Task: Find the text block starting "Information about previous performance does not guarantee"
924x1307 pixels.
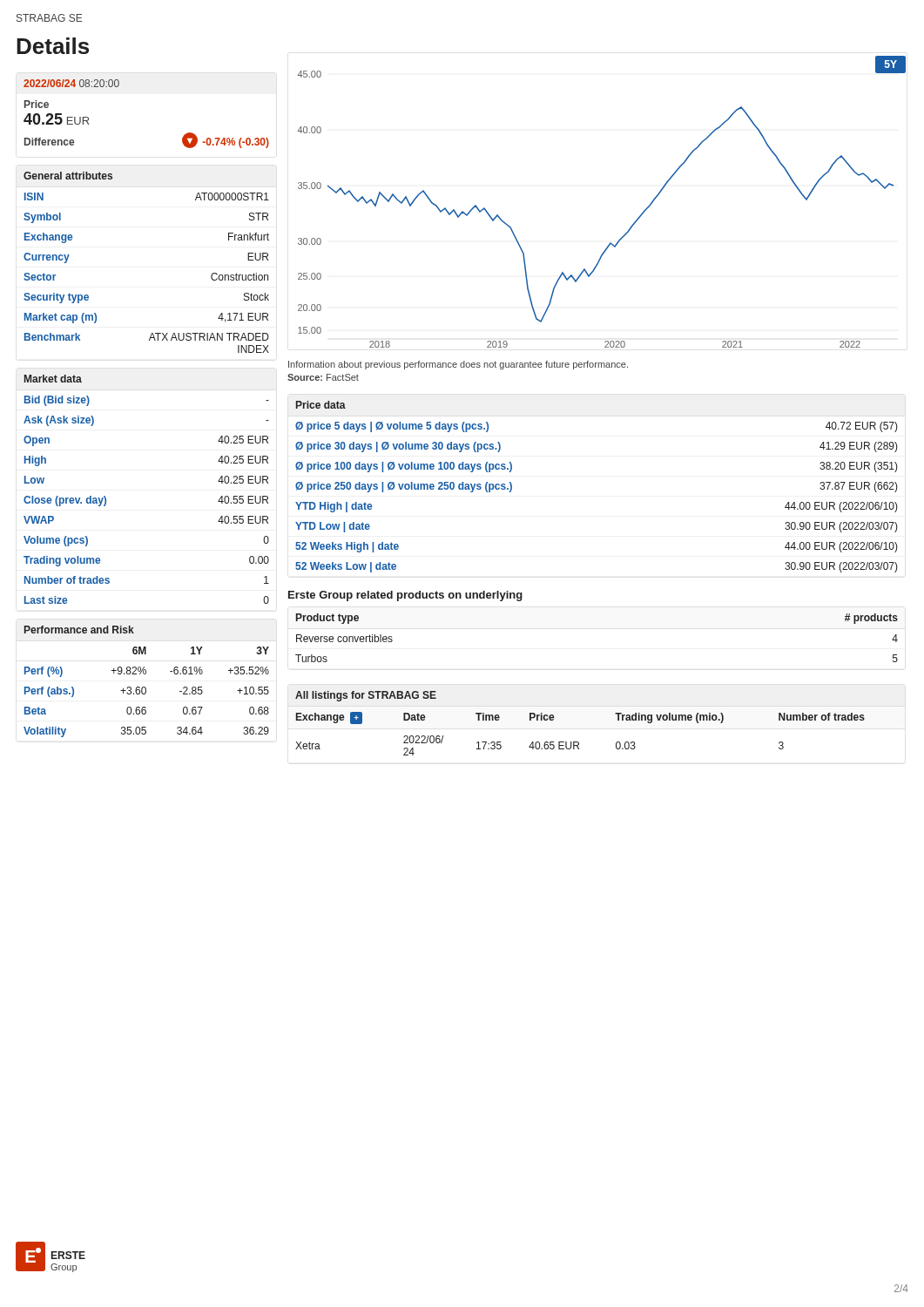Action: pos(458,371)
